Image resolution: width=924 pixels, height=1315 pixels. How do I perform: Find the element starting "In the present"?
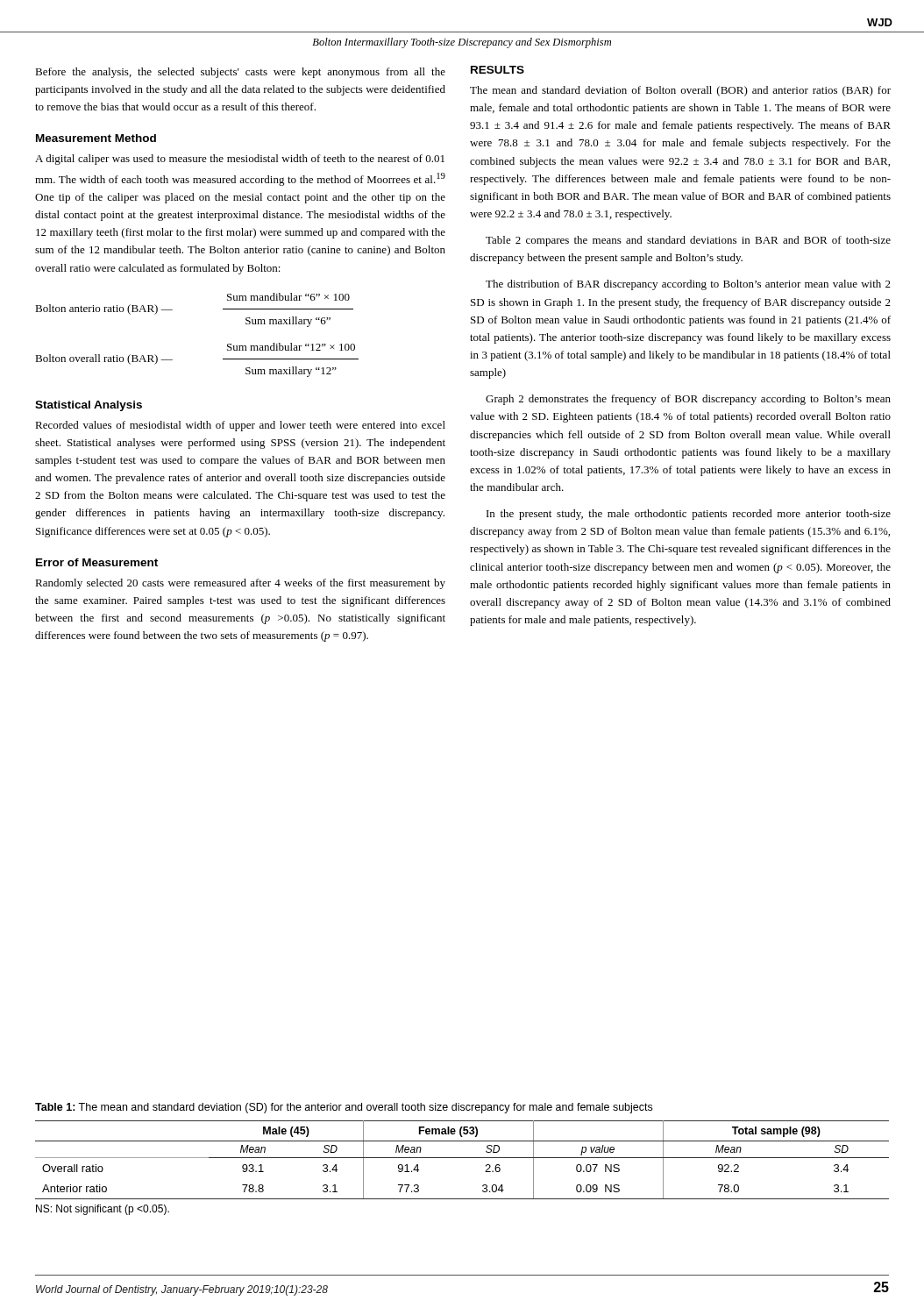click(680, 567)
